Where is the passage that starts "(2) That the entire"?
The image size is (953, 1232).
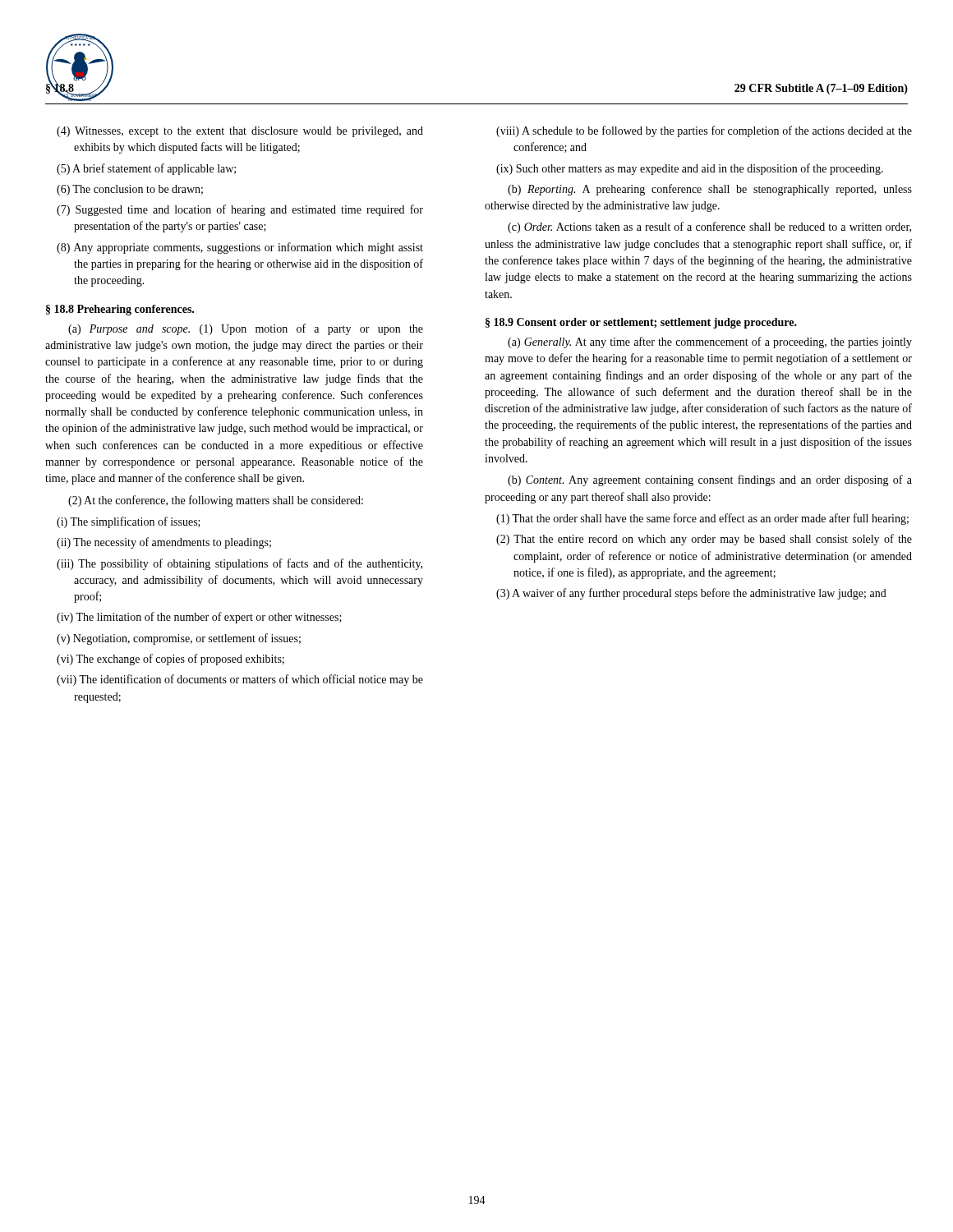(704, 556)
